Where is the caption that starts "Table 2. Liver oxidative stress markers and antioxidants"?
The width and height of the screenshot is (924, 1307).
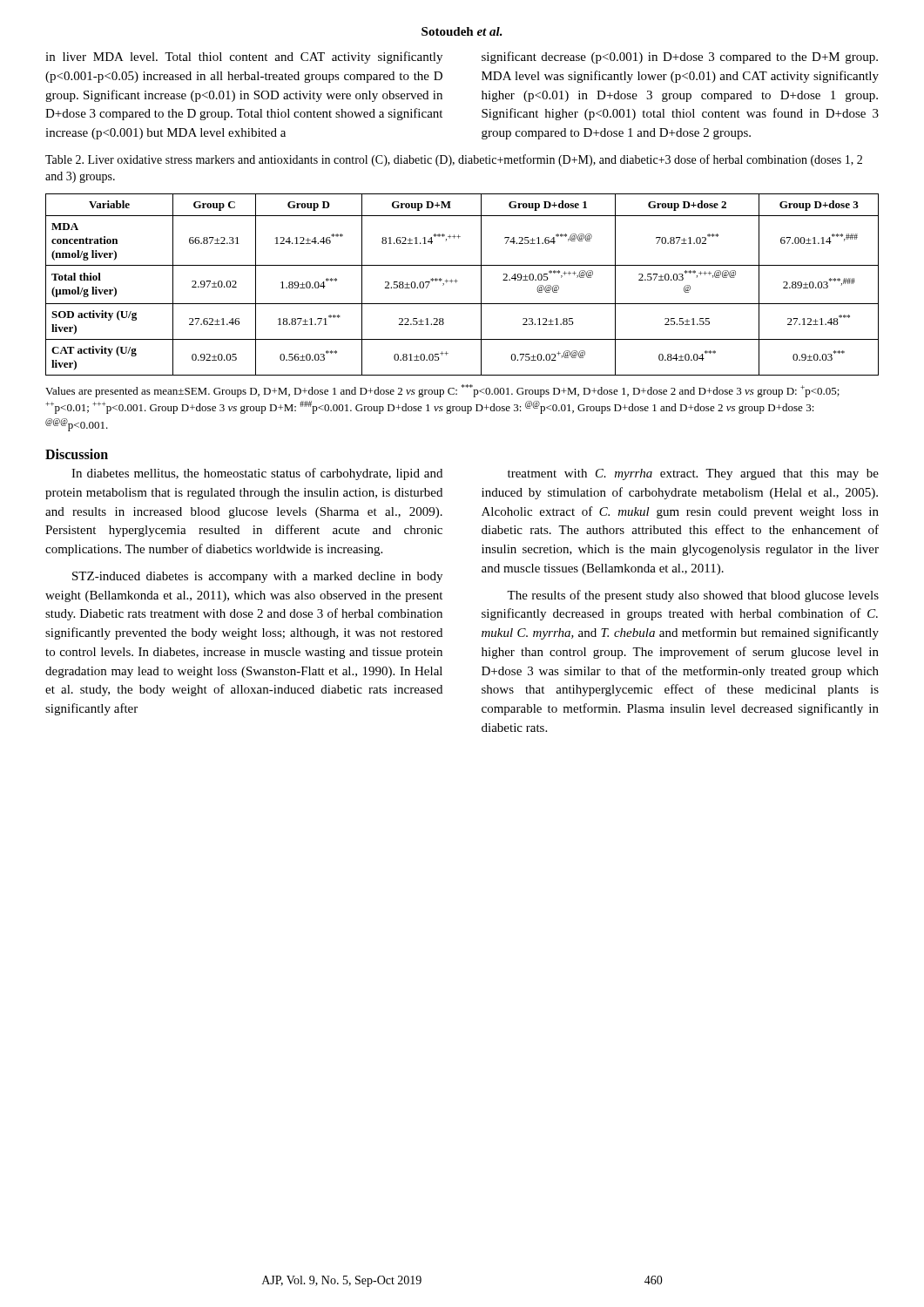(454, 168)
